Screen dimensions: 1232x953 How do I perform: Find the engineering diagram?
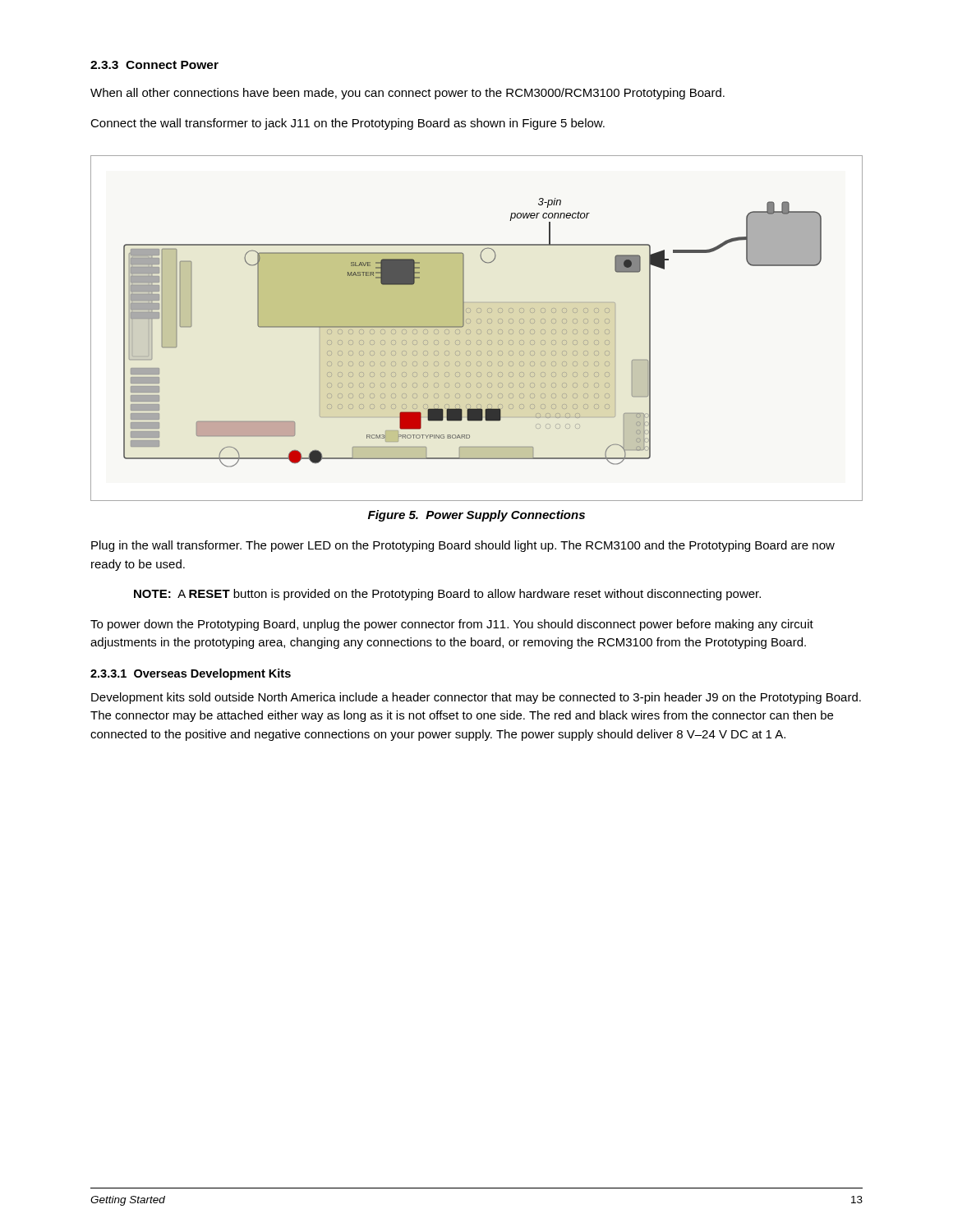click(476, 328)
